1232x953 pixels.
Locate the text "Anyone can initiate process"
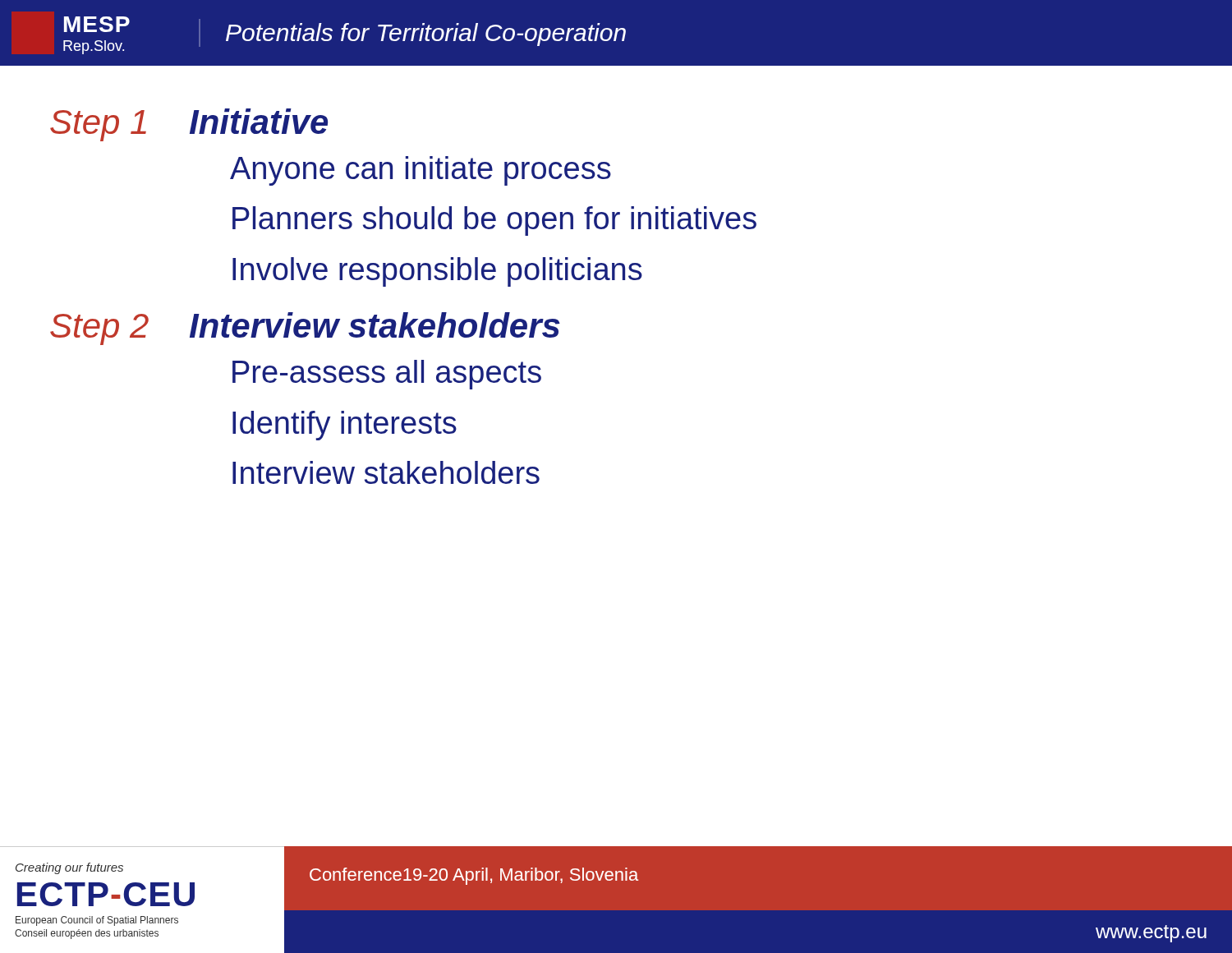coord(421,168)
